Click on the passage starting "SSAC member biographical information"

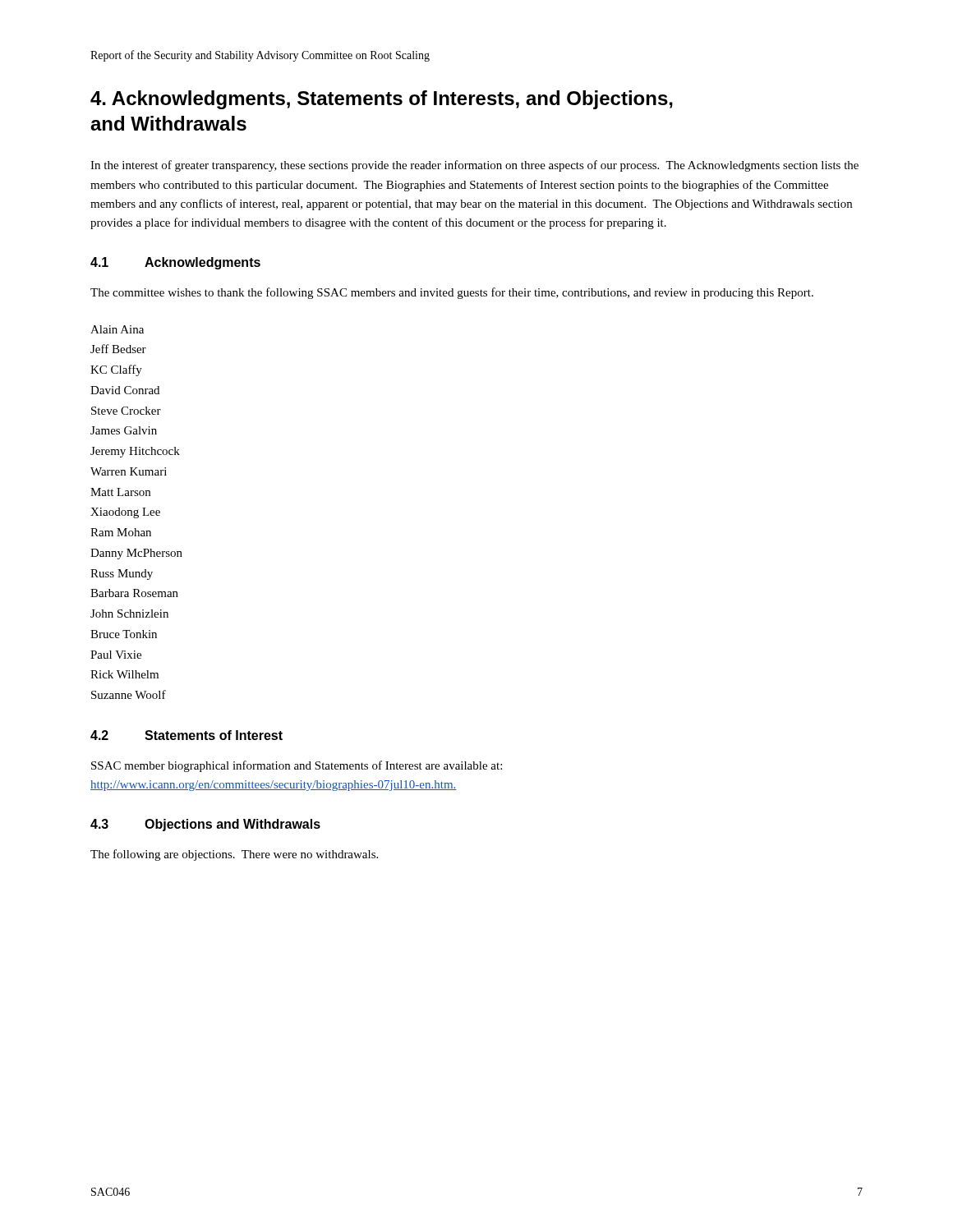click(x=297, y=775)
